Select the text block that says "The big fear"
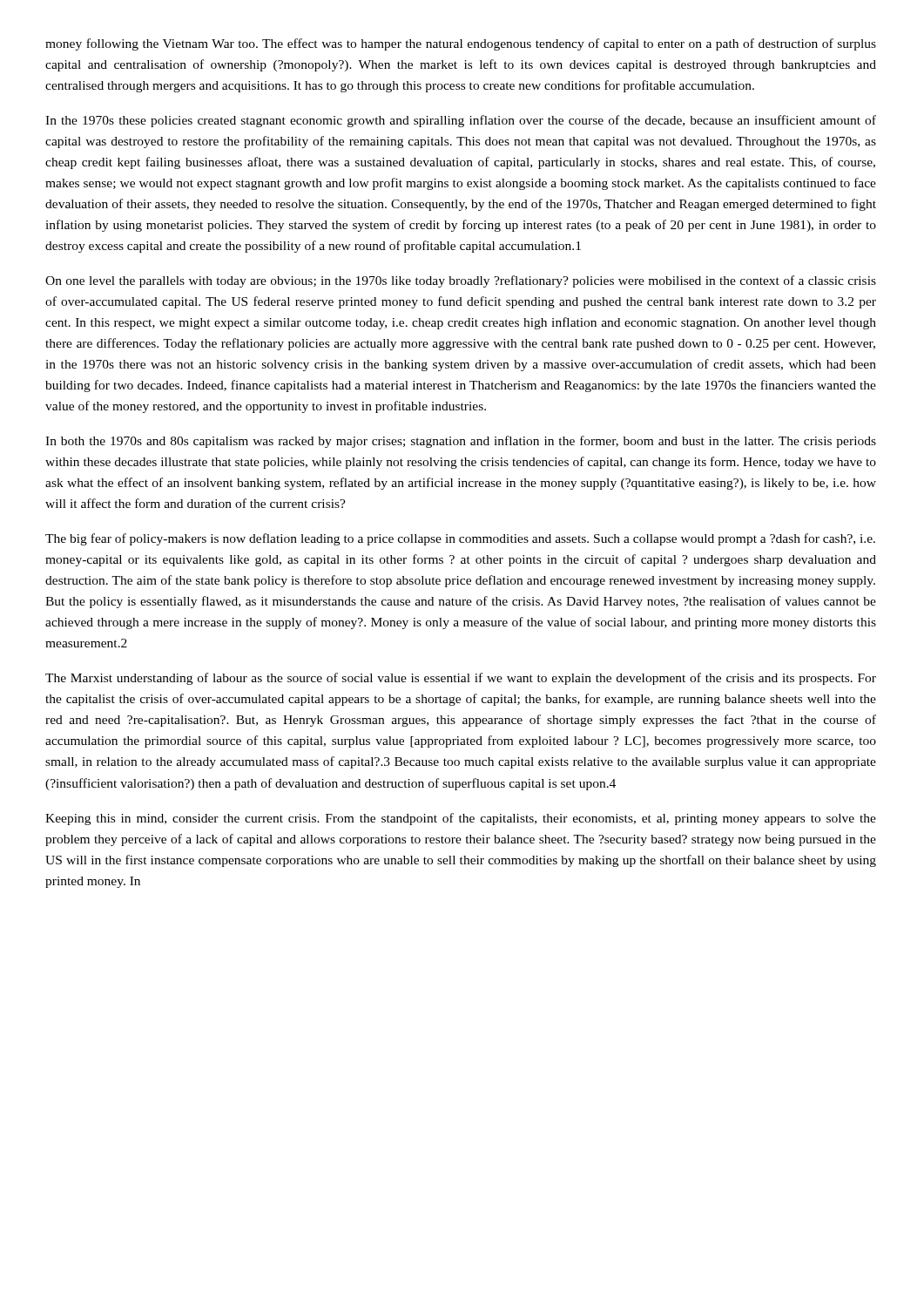 (x=461, y=591)
